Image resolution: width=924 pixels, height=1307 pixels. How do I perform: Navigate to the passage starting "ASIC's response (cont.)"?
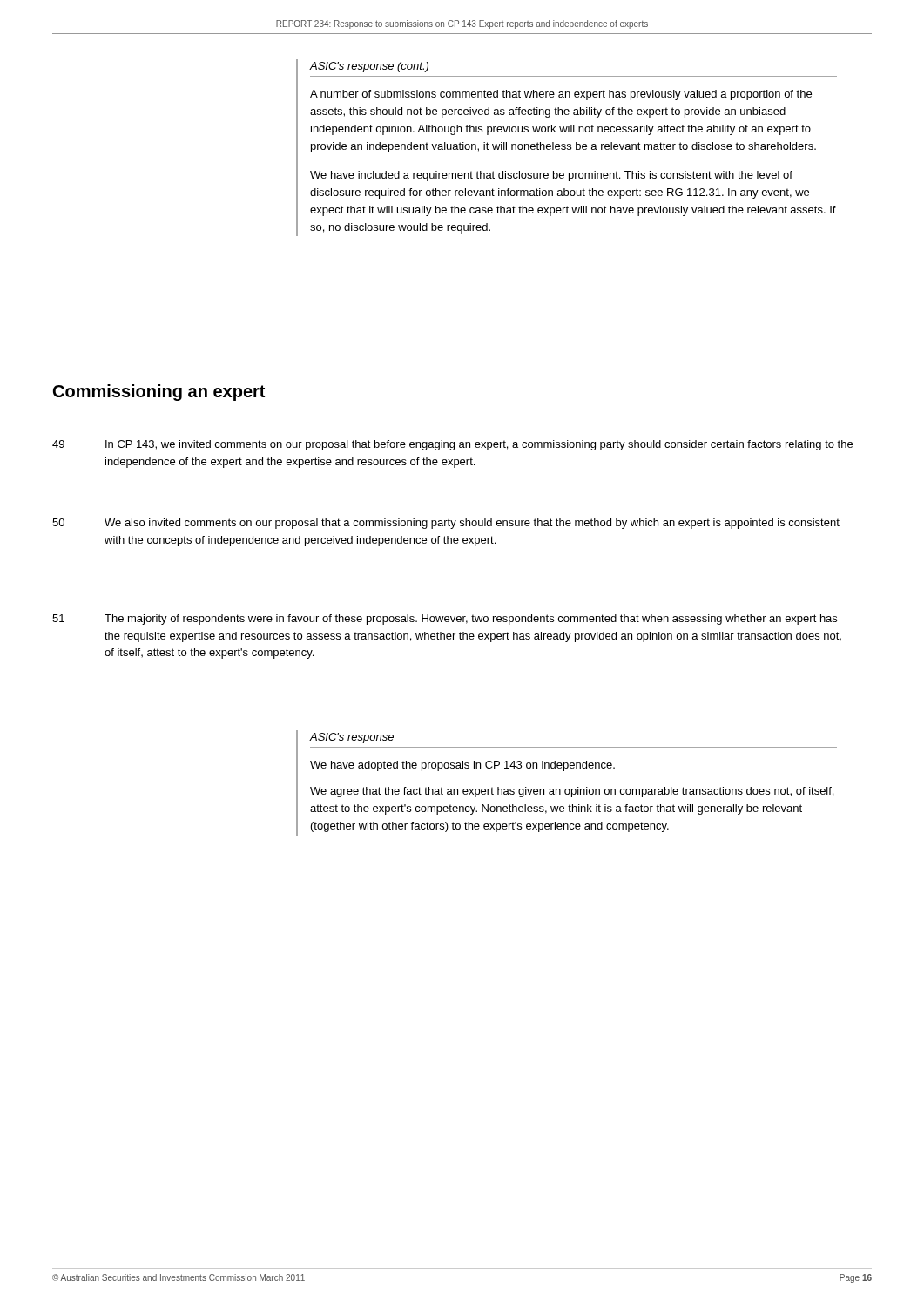click(567, 148)
